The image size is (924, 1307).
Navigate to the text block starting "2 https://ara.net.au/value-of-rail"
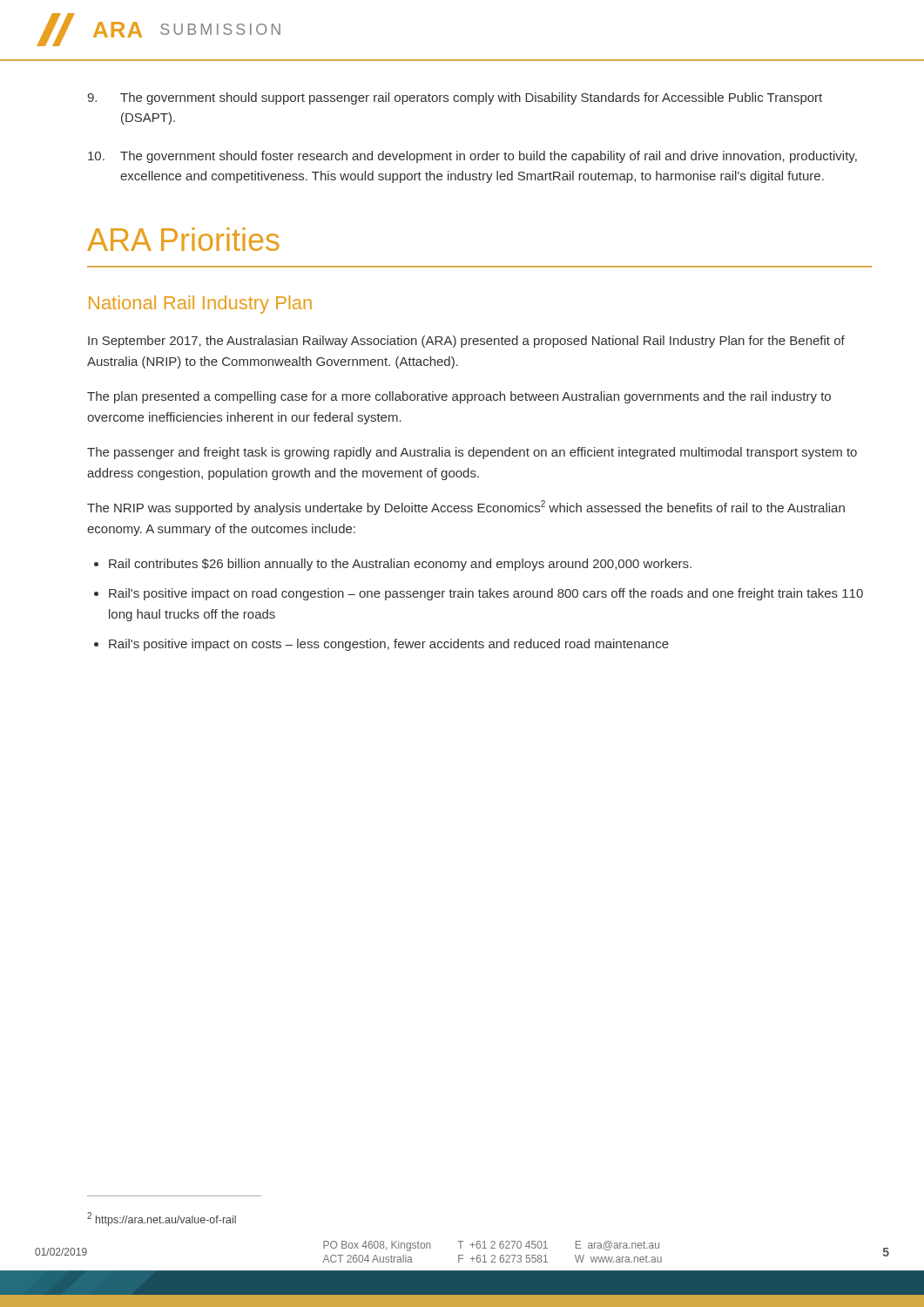coord(162,1219)
